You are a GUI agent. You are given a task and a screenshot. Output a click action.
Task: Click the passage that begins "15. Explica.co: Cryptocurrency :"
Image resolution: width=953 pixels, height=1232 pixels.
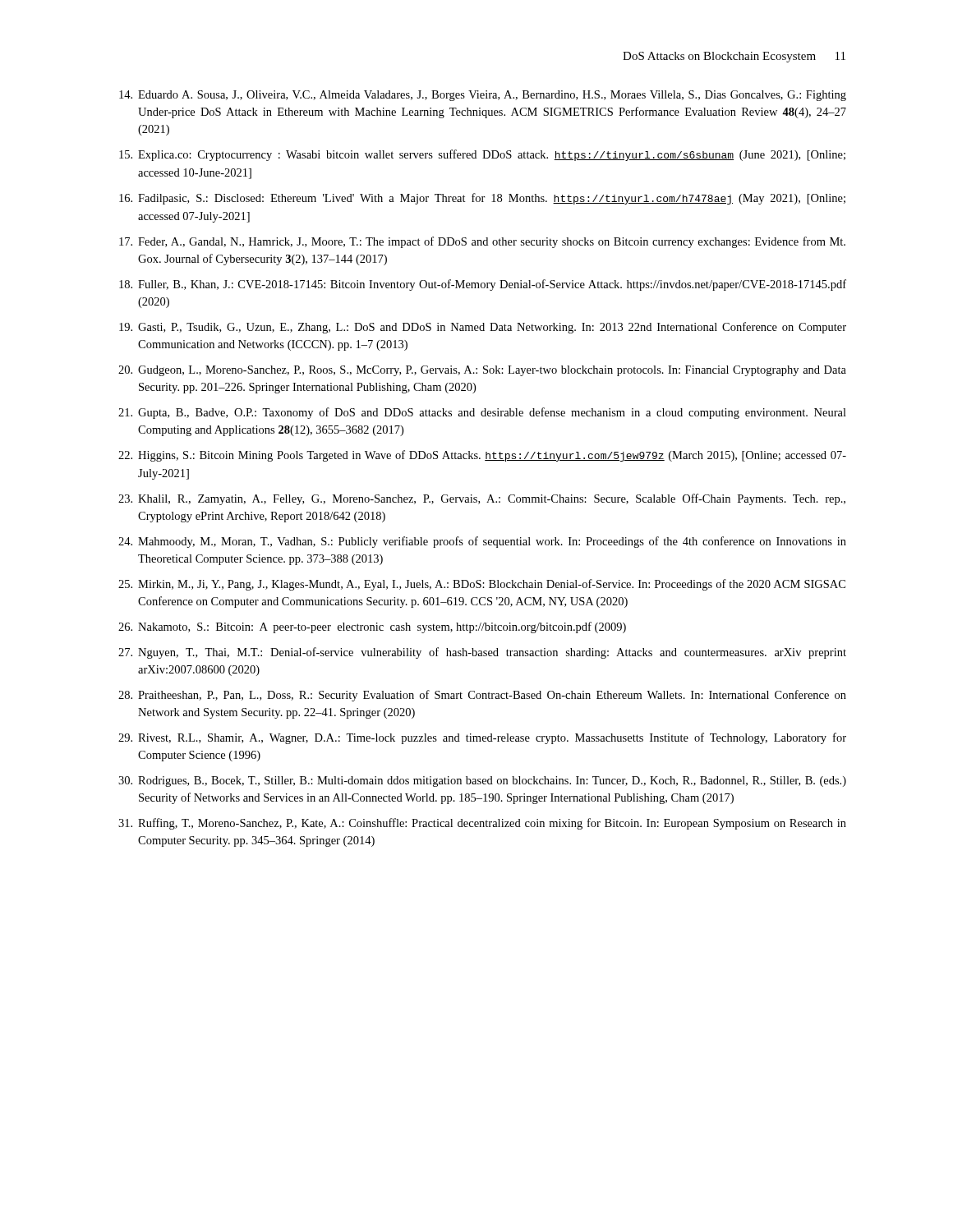point(476,164)
